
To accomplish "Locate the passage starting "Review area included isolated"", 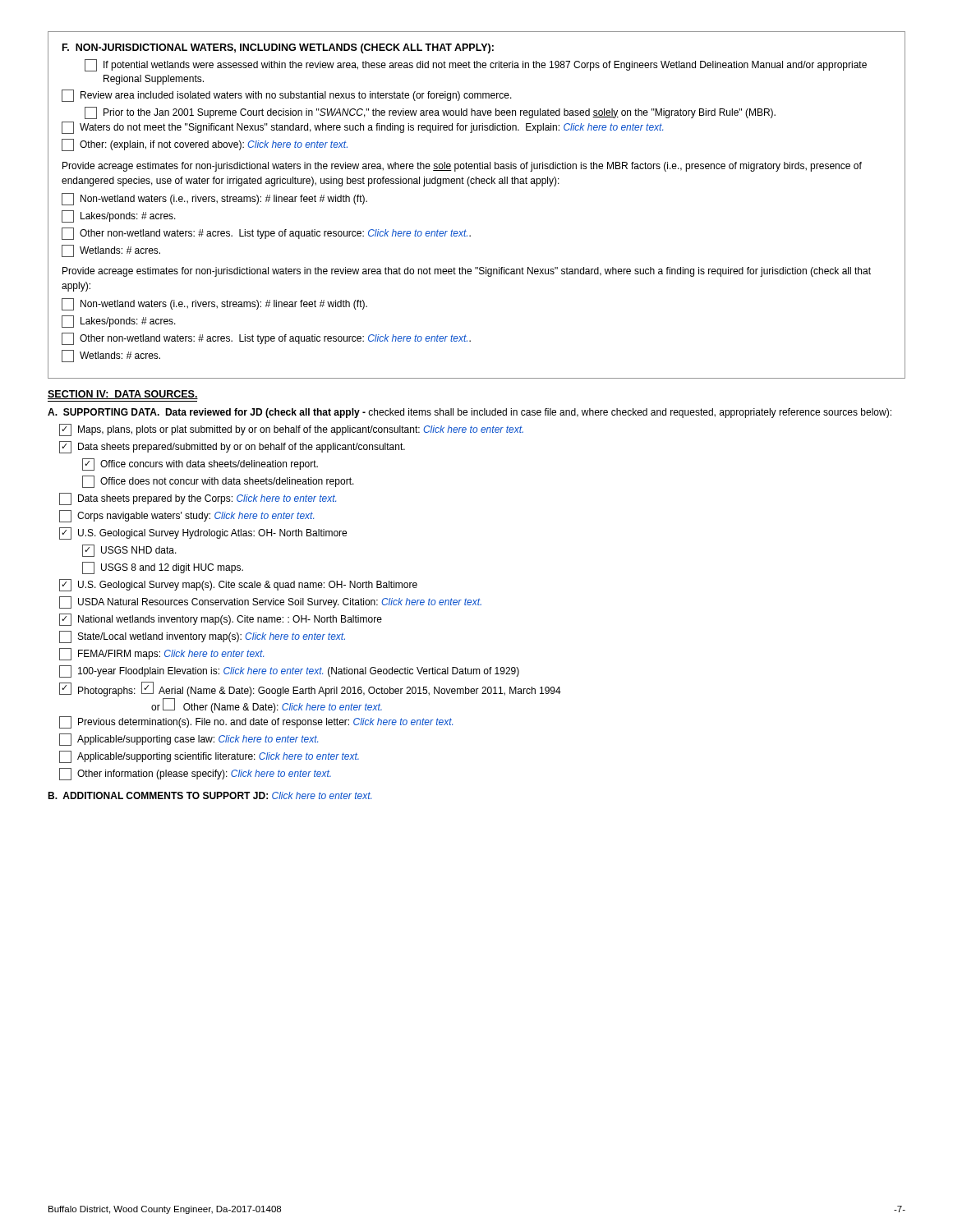I will coord(476,96).
